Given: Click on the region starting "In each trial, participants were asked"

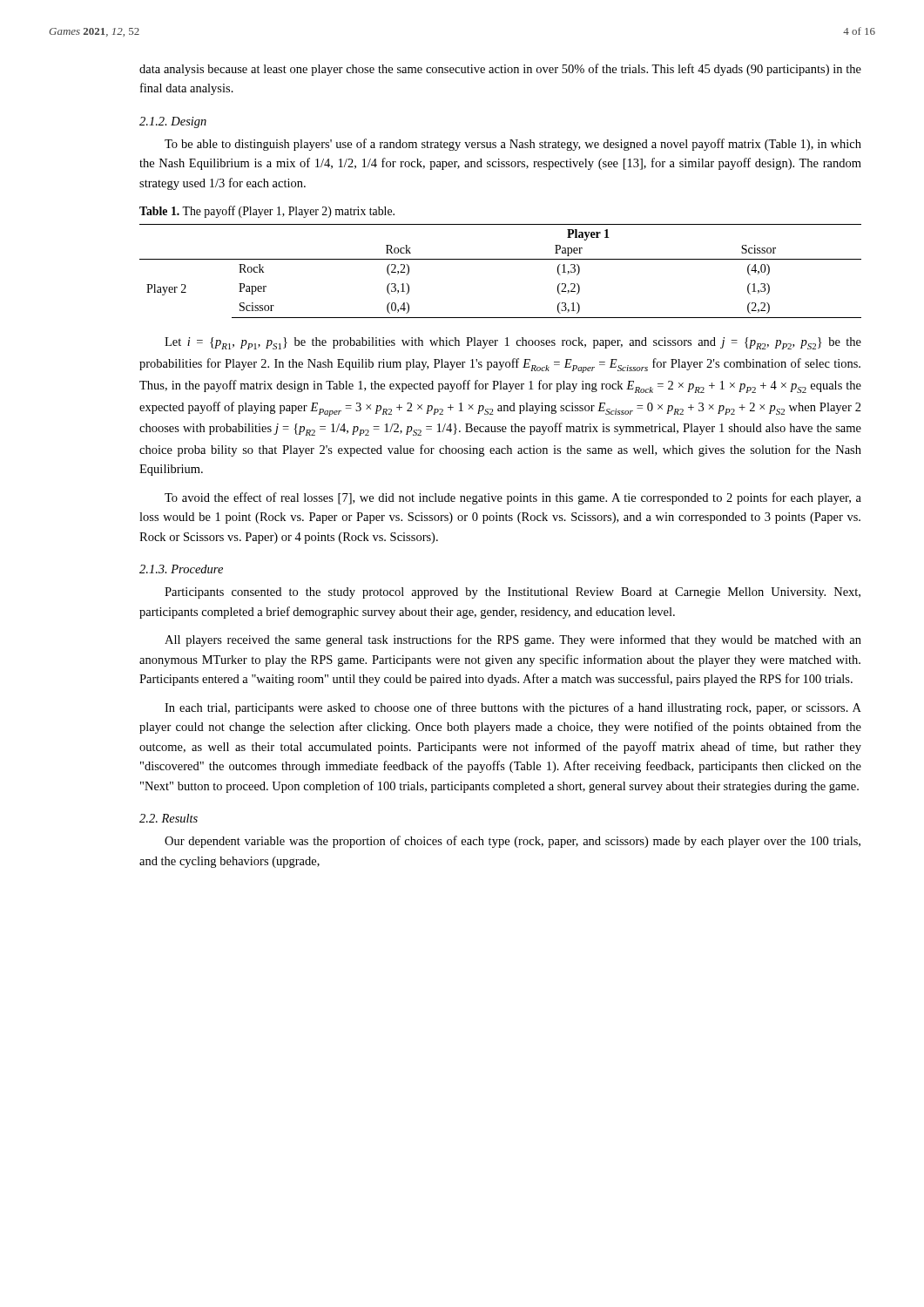Looking at the screenshot, I should [500, 746].
